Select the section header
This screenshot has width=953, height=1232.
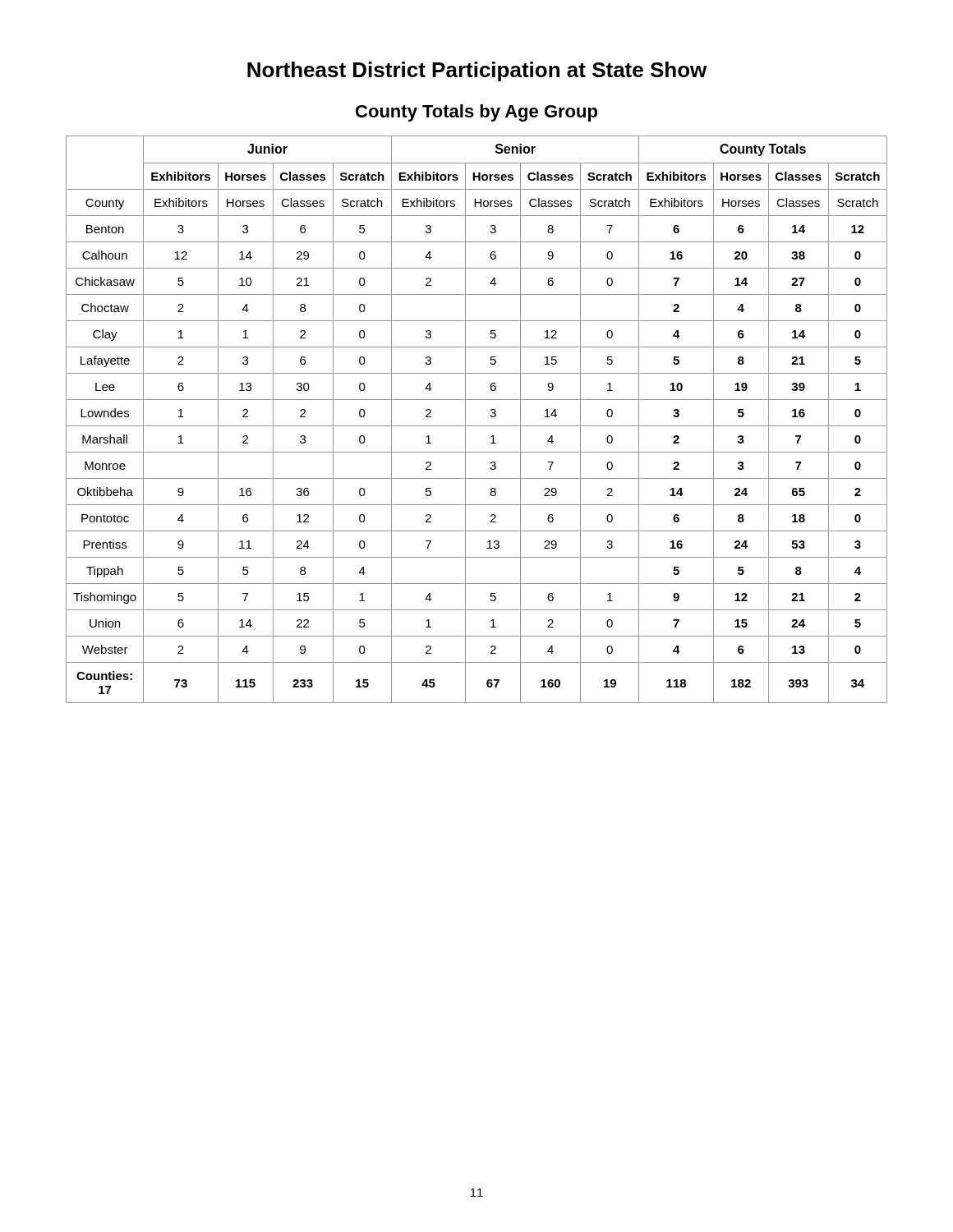point(476,111)
